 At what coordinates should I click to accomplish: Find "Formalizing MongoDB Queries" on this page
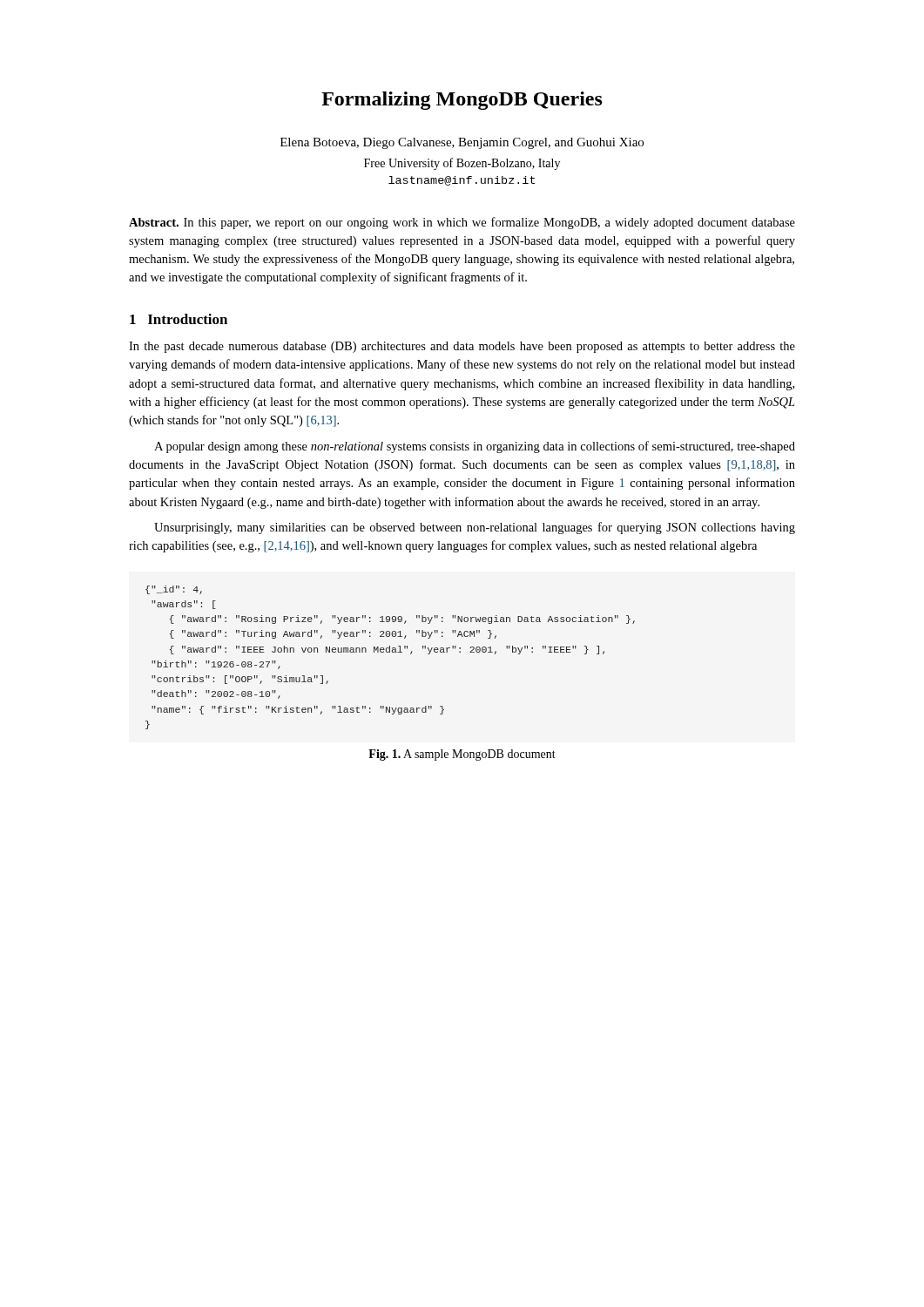462,99
